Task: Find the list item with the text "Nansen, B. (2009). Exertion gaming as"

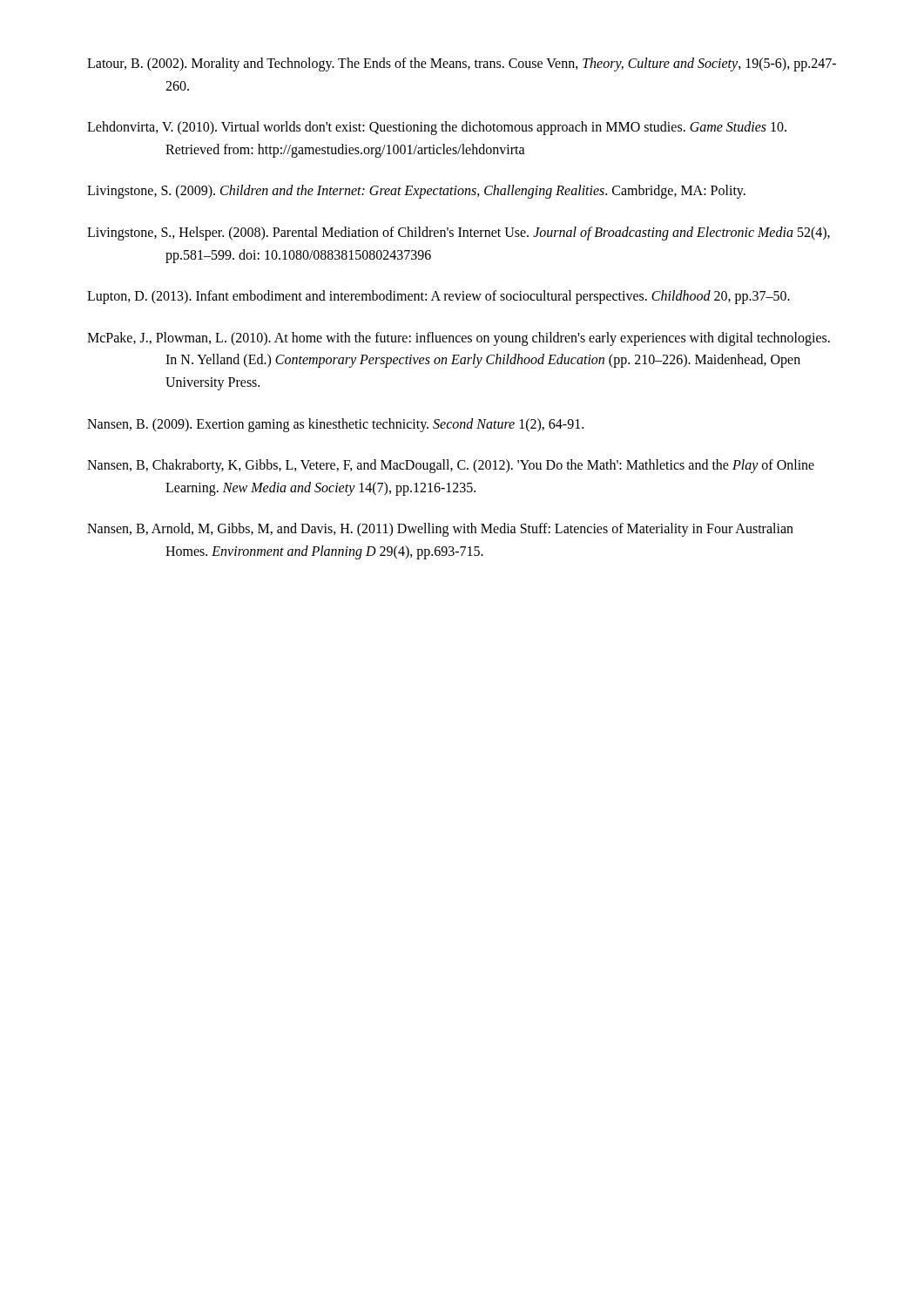Action: point(336,424)
